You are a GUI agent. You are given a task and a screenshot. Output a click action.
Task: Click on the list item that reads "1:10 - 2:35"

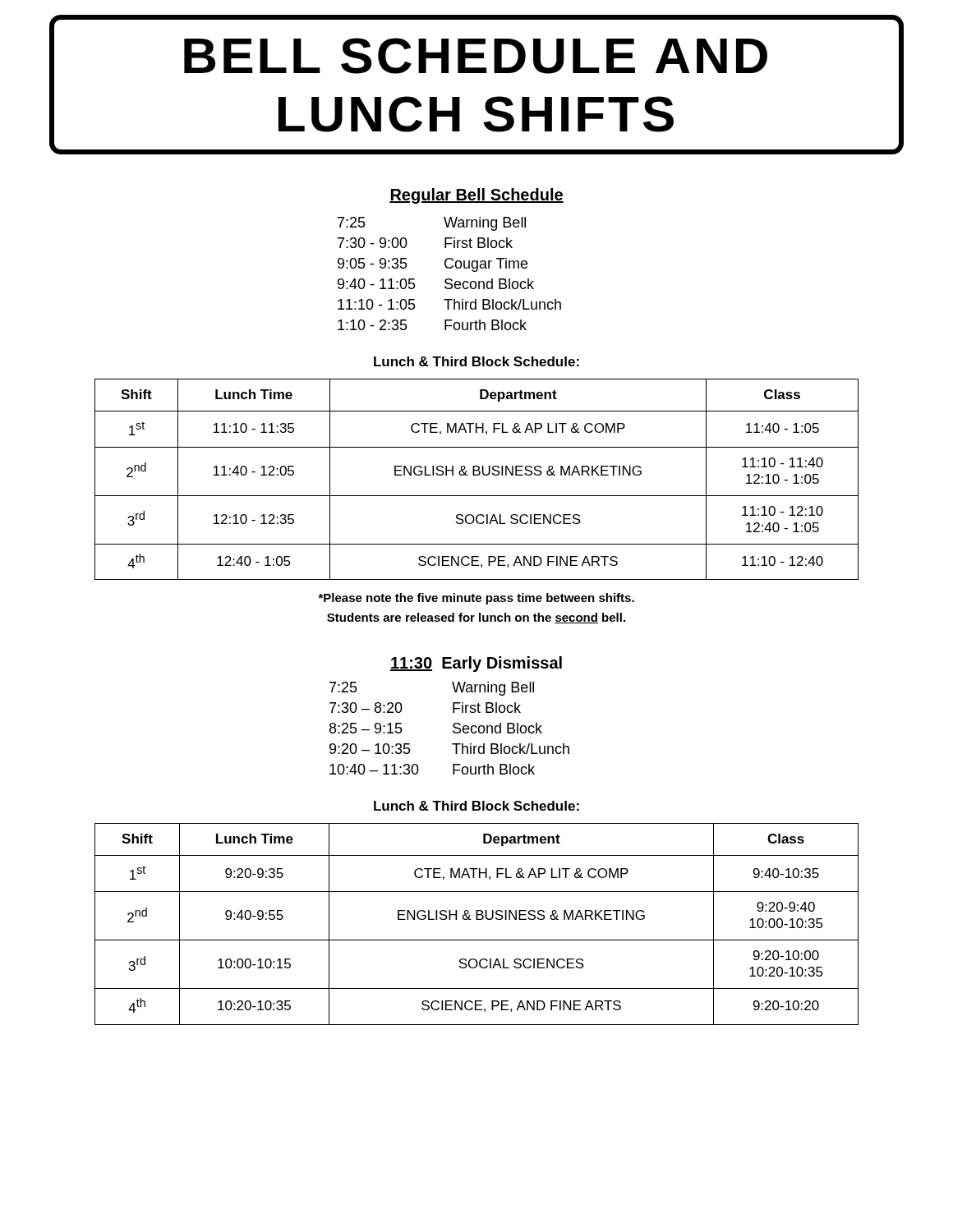click(476, 326)
